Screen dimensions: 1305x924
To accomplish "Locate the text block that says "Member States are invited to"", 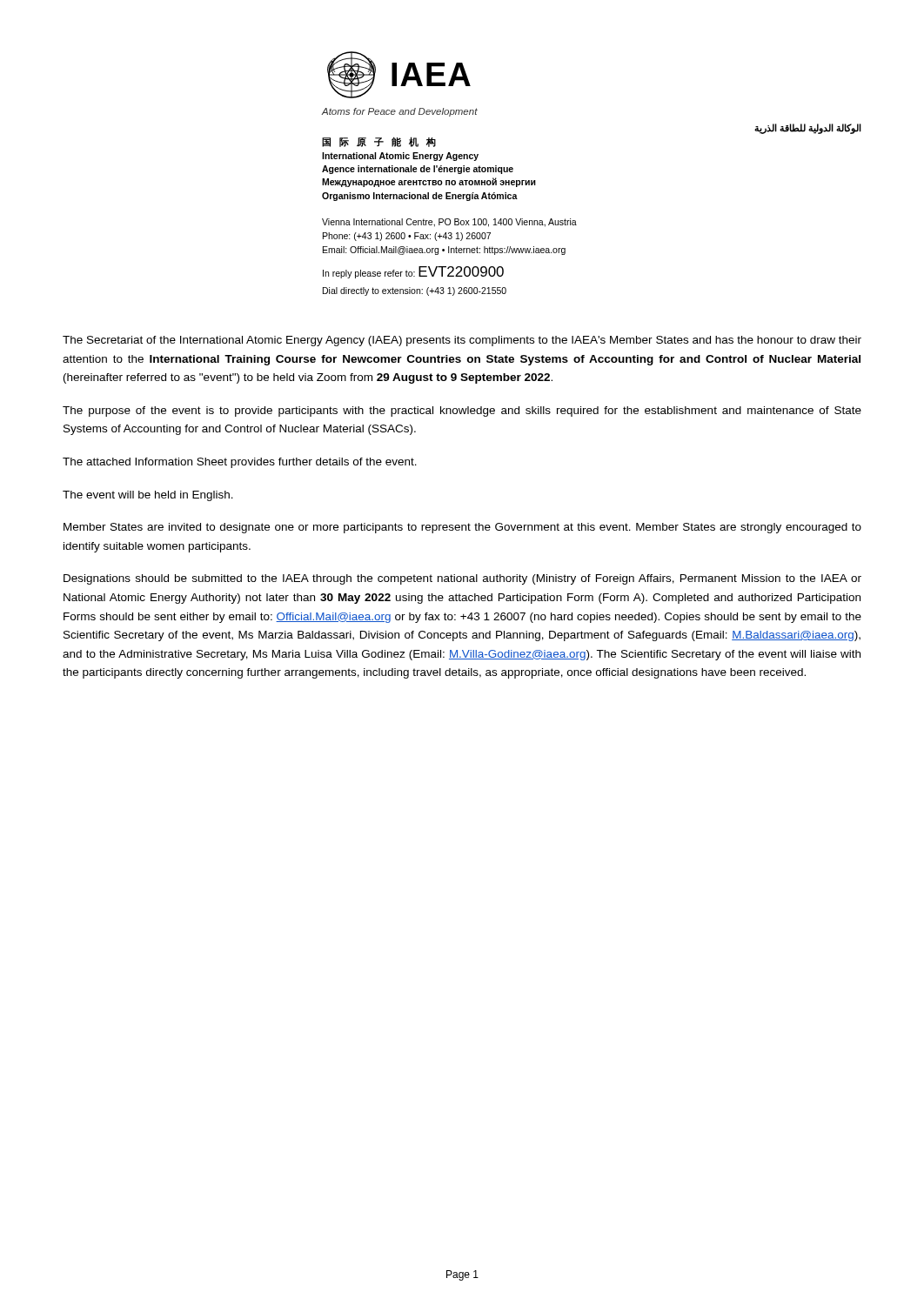I will click(x=462, y=537).
